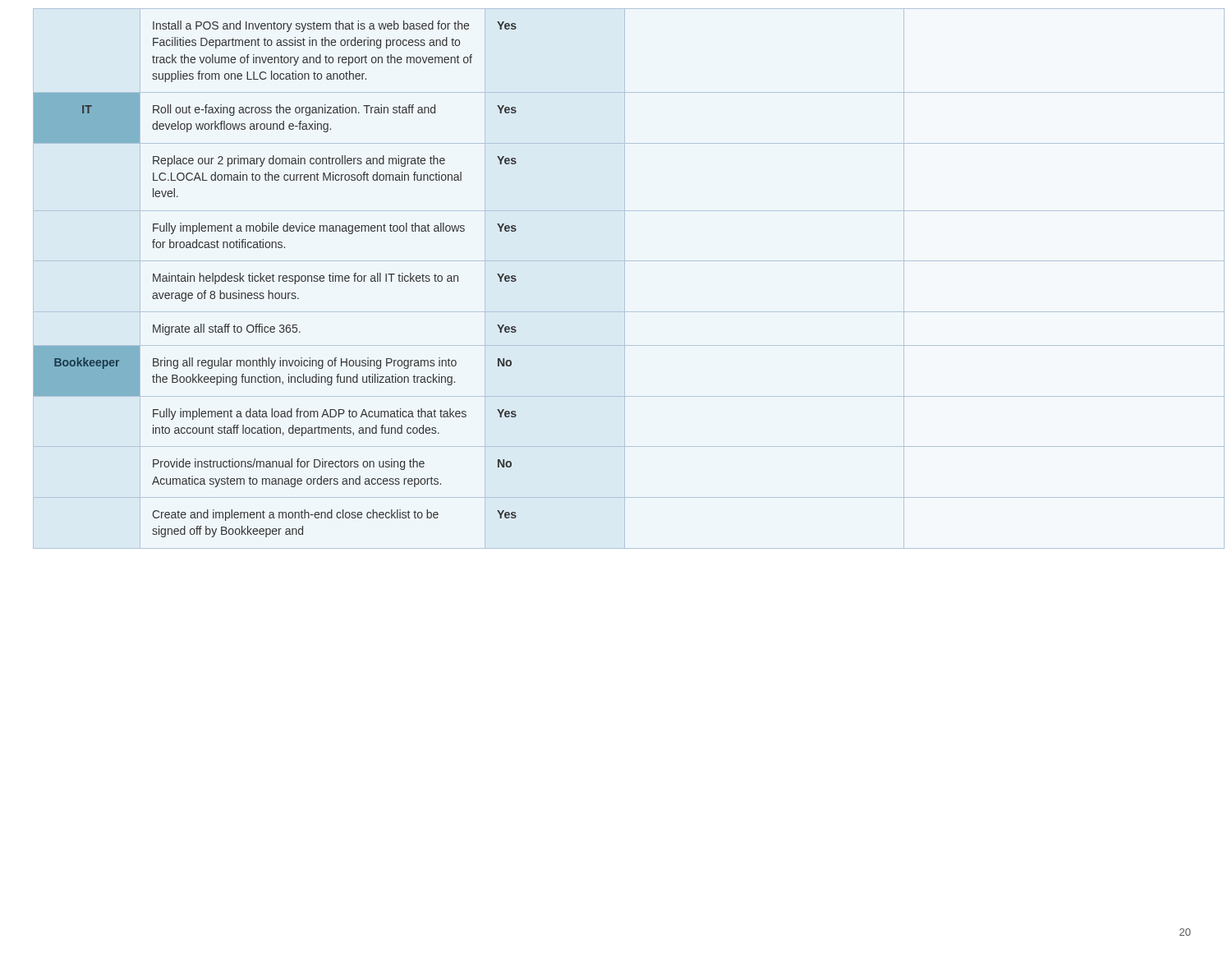Click on the table containing "Fully implement a mobile"
Image resolution: width=1232 pixels, height=953 pixels.
click(x=616, y=278)
